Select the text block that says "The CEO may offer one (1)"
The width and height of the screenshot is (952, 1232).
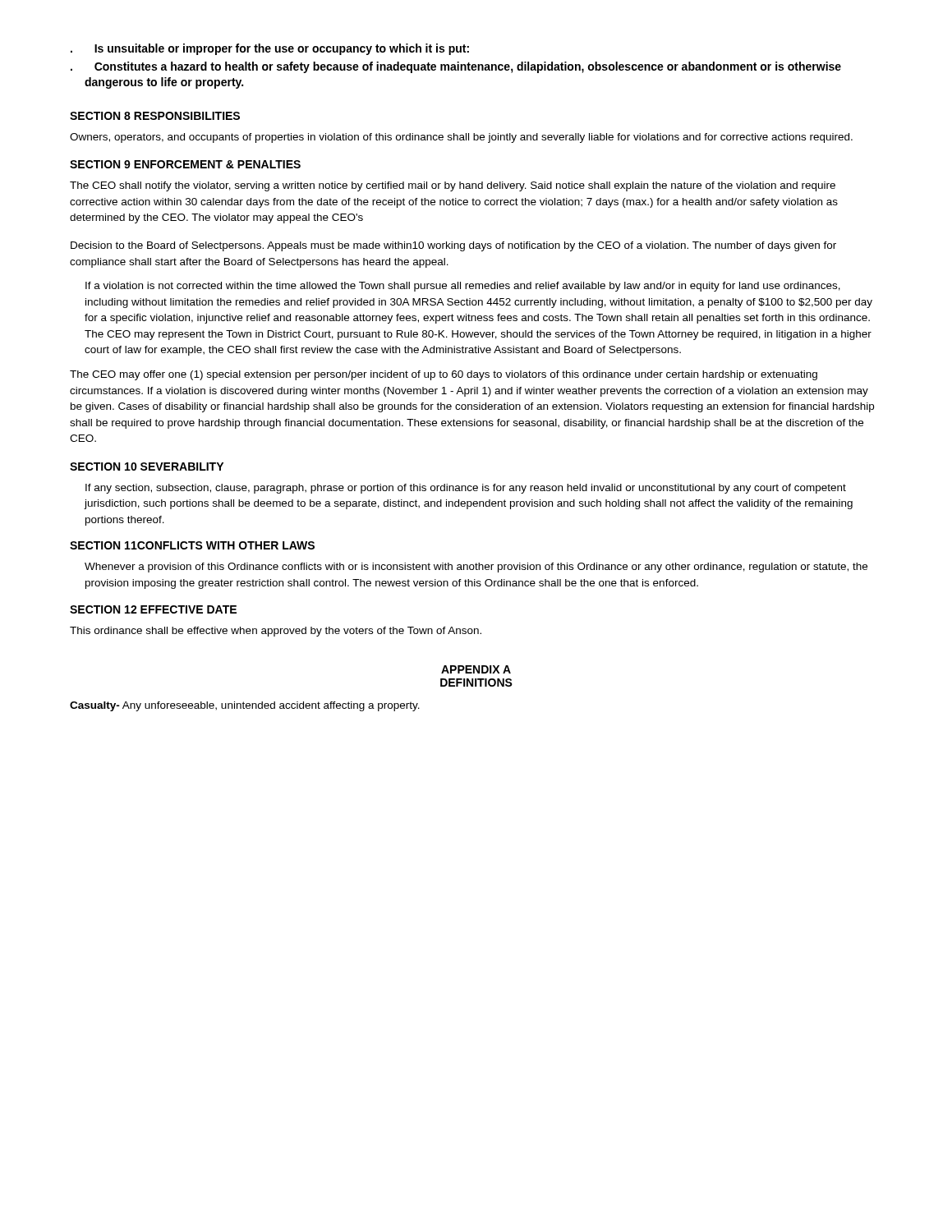(x=472, y=406)
